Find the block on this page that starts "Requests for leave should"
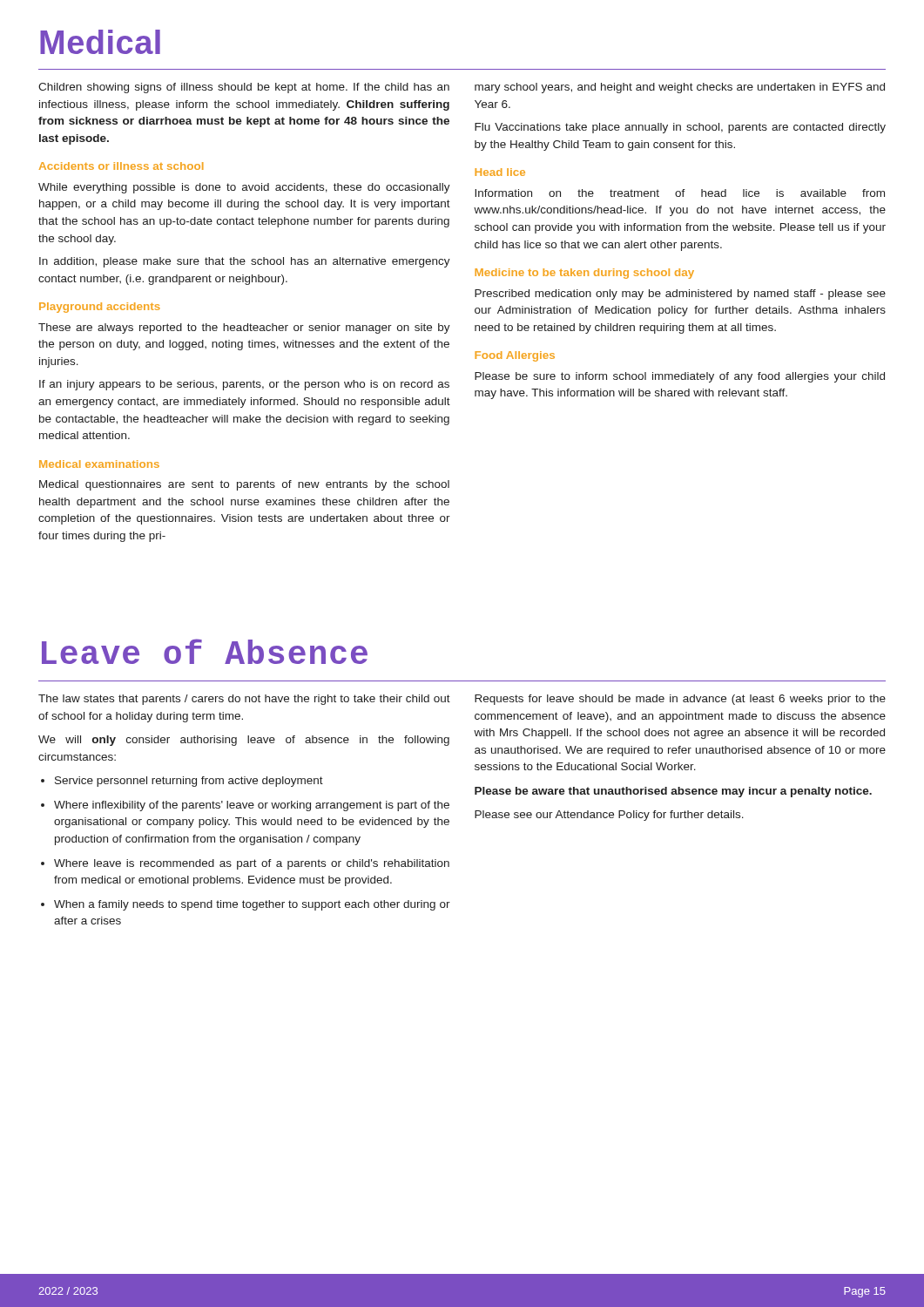The height and width of the screenshot is (1307, 924). point(680,733)
